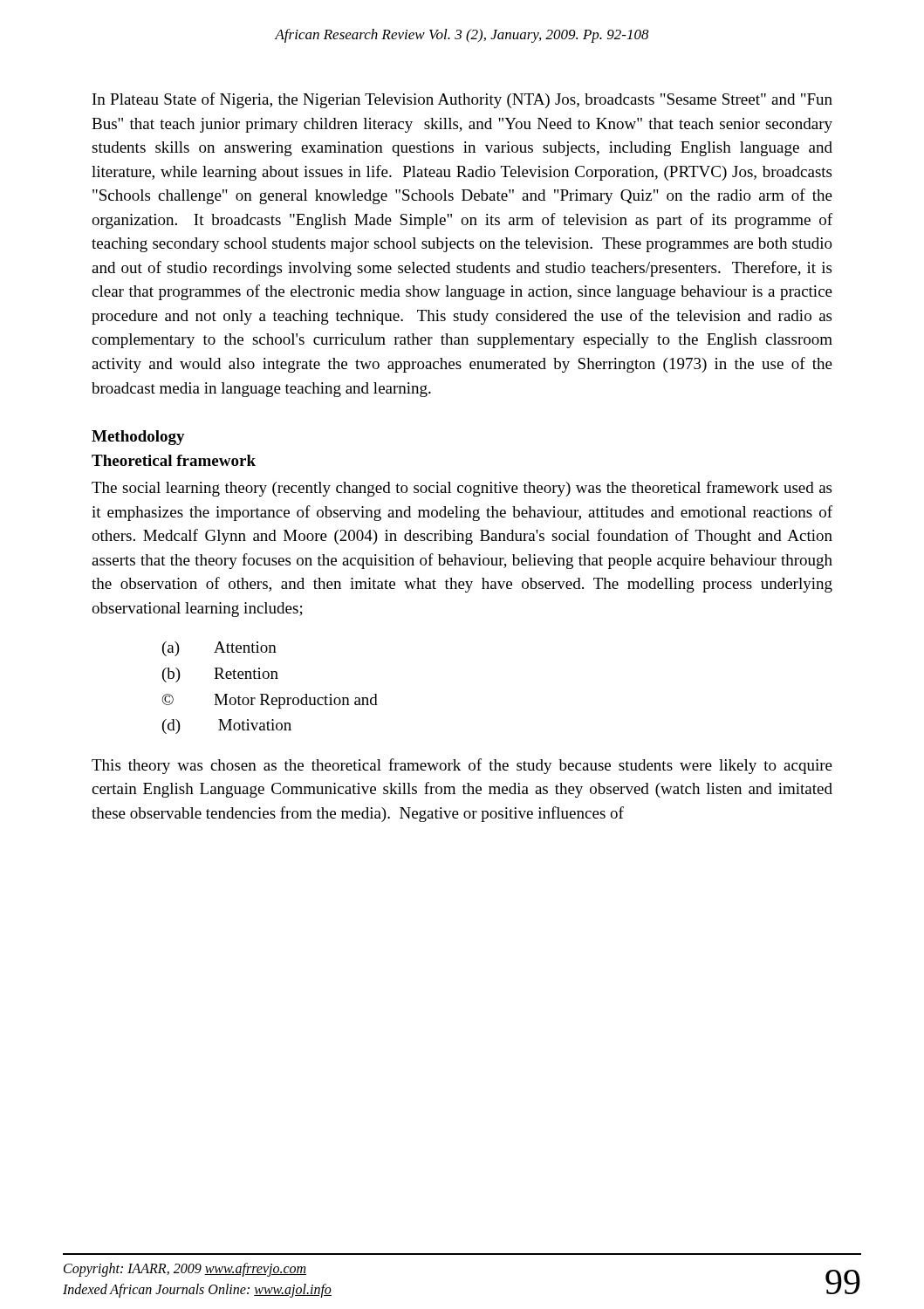Navigate to the text starting "In Plateau State of"
Screen dimensions: 1309x924
coord(462,243)
